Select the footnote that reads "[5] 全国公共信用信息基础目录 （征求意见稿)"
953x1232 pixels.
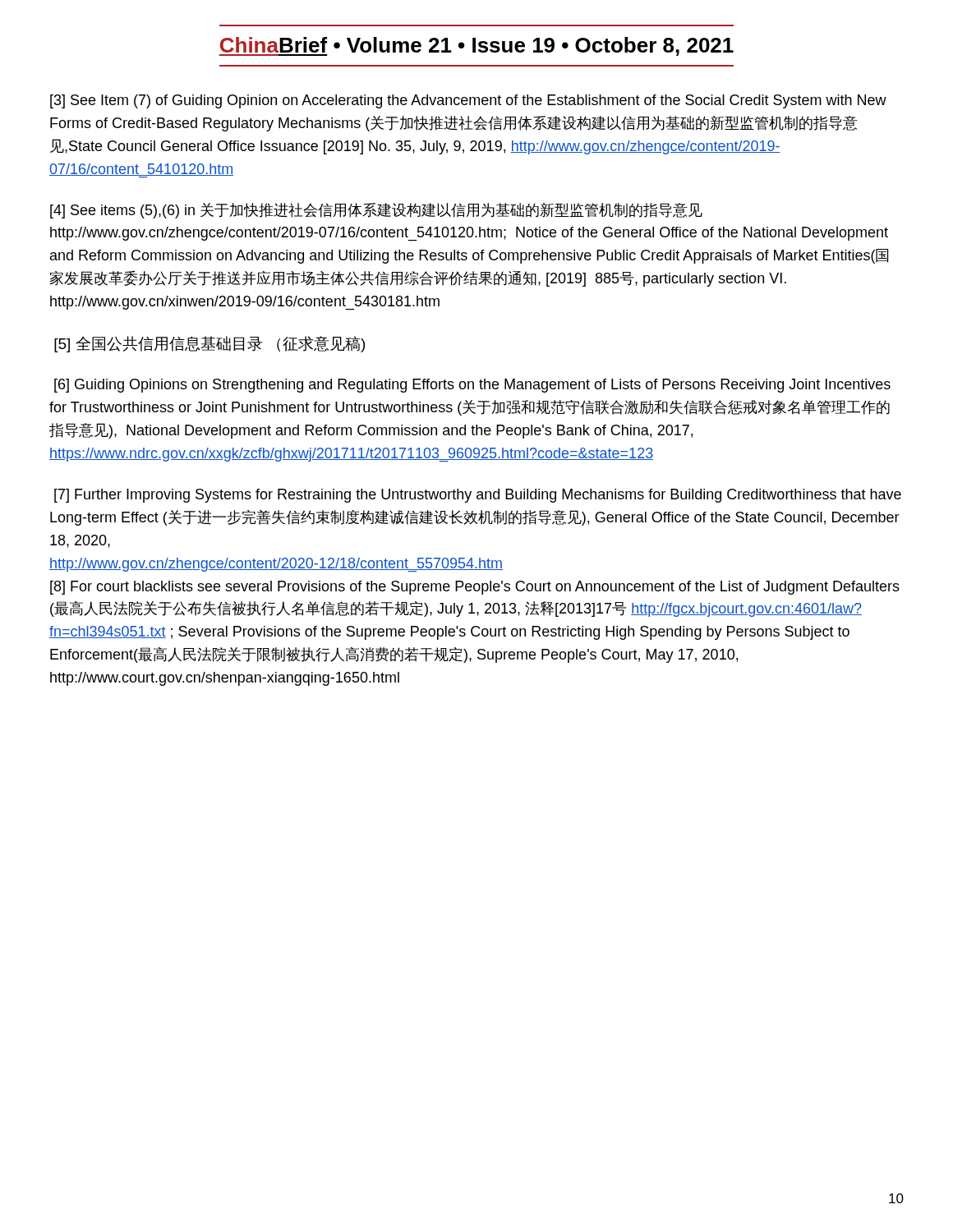(208, 344)
